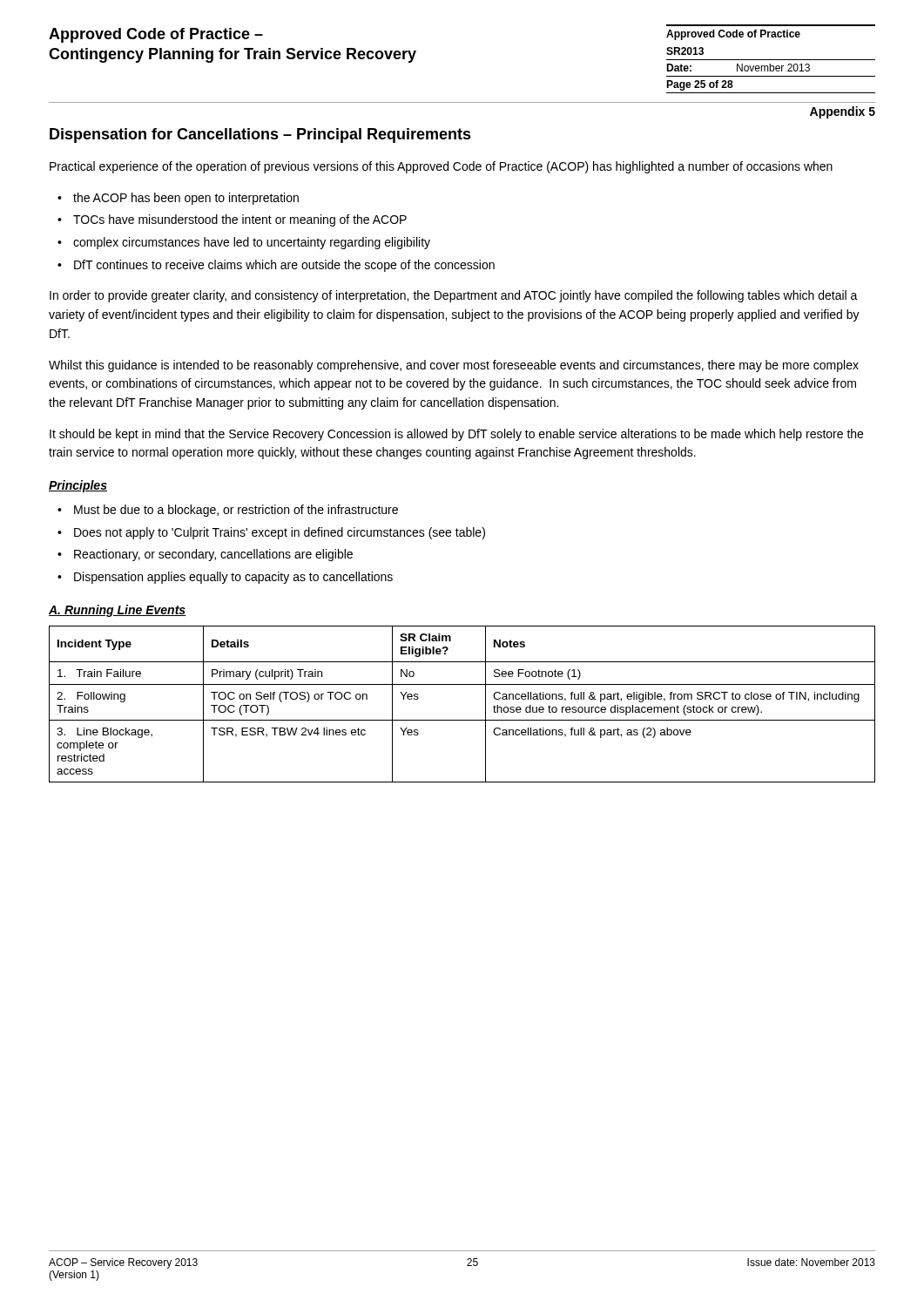Click on the element starting "It should be kept in mind that"
Screen dimensions: 1307x924
tap(456, 443)
